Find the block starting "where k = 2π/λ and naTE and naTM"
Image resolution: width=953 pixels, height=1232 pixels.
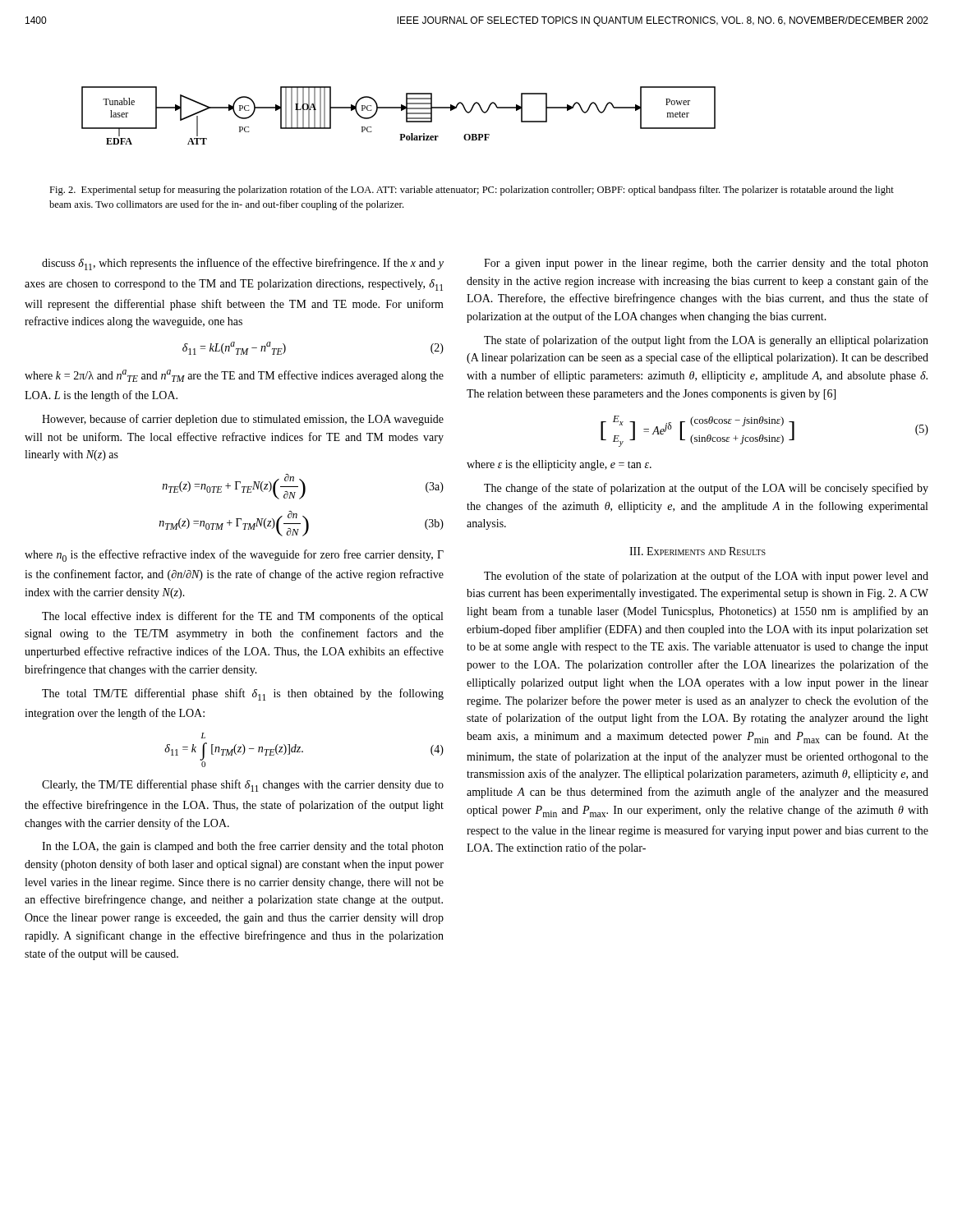[234, 385]
